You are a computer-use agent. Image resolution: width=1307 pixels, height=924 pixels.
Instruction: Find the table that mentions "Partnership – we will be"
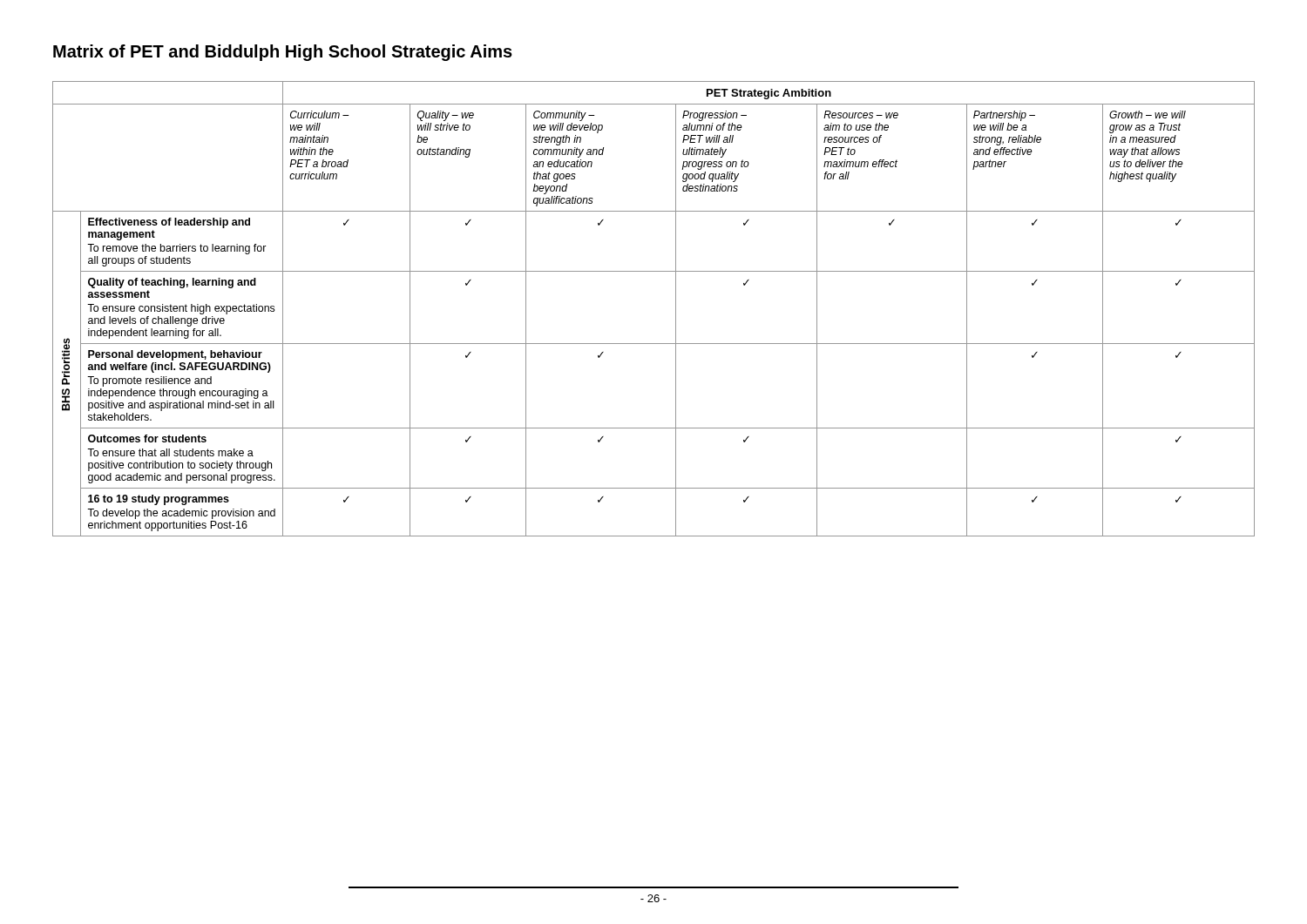[654, 309]
